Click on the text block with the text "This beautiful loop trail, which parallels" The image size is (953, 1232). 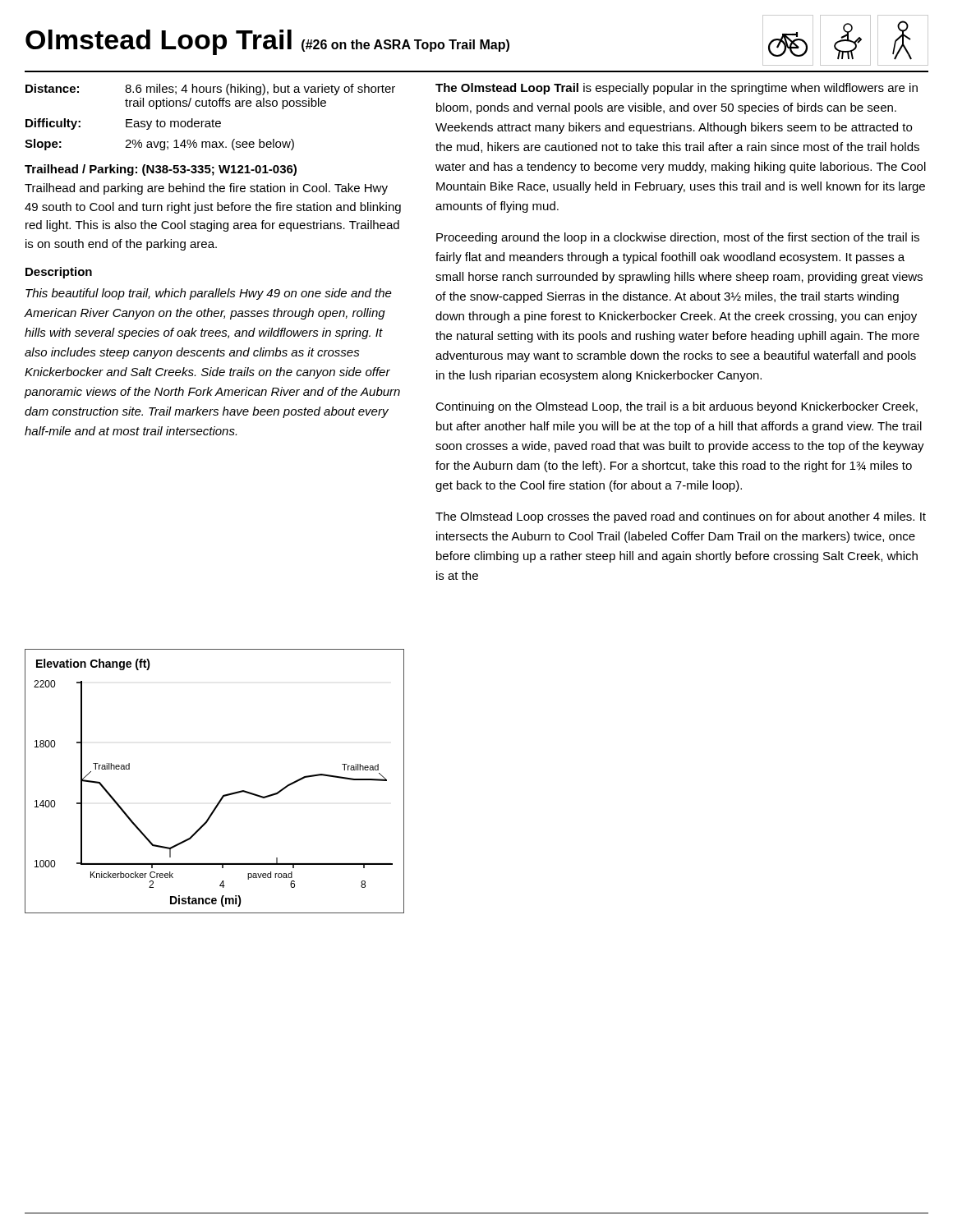213,362
